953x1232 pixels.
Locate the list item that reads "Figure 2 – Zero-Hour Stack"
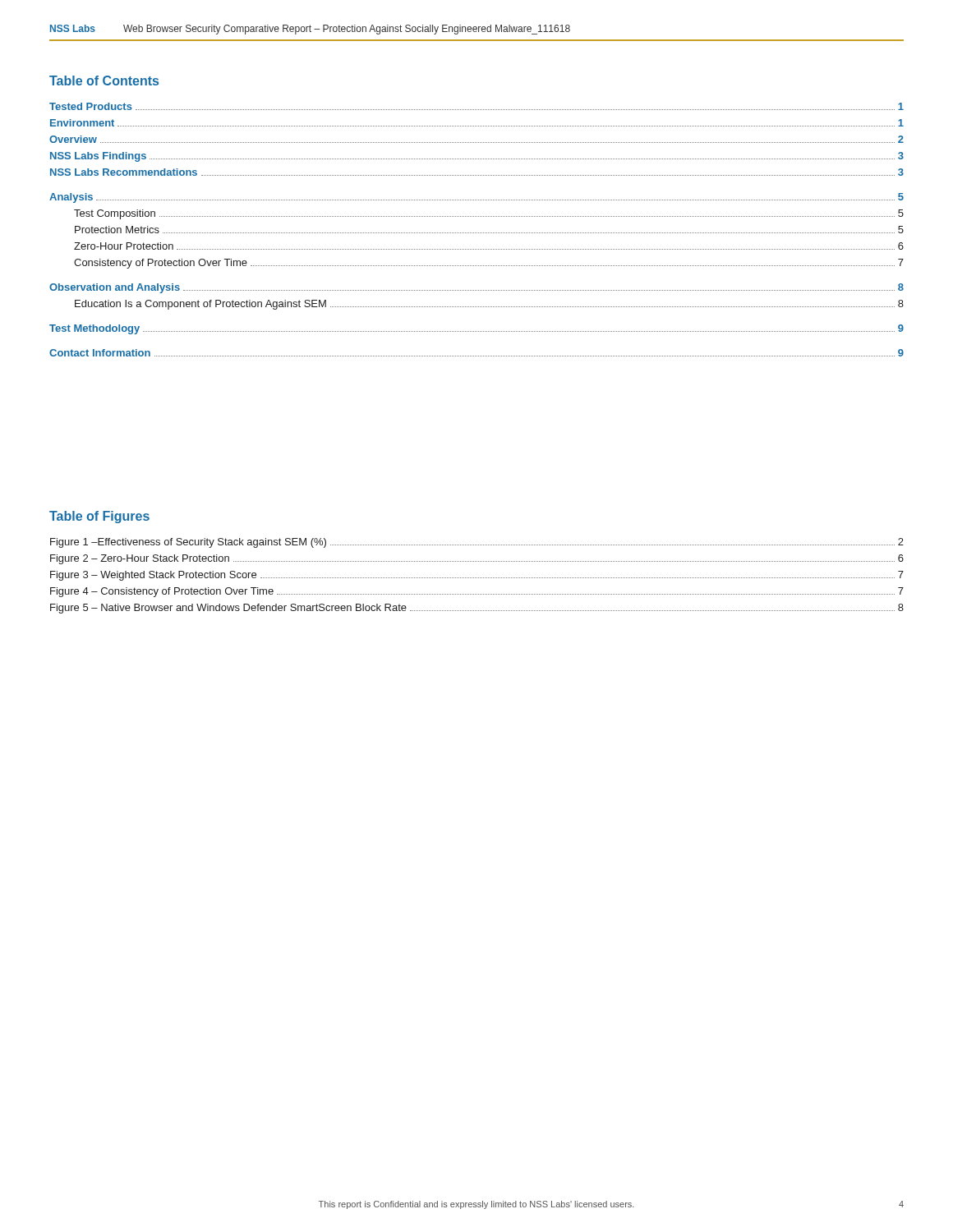(476, 558)
